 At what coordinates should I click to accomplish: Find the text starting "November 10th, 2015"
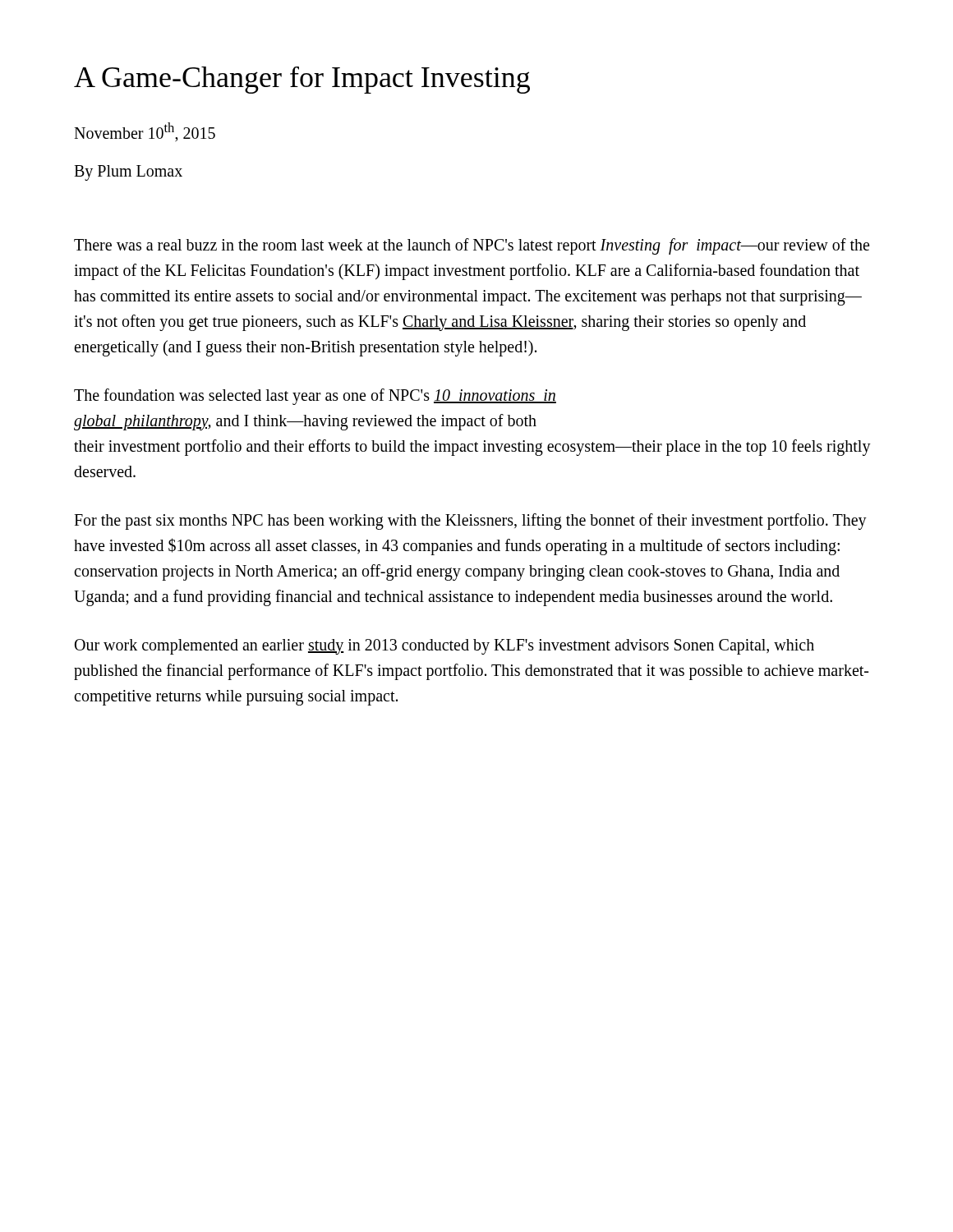145,131
